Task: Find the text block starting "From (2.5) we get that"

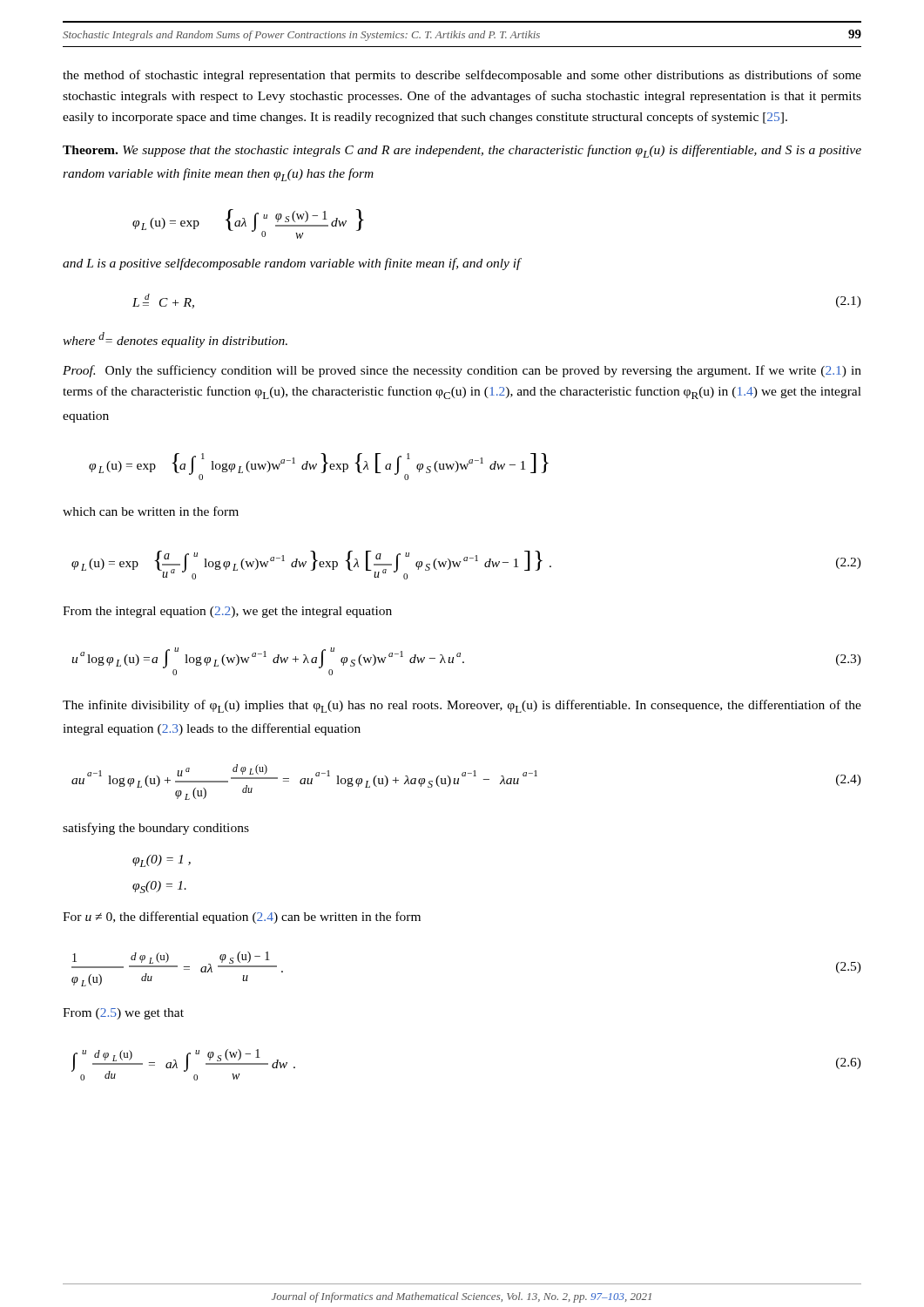Action: click(x=123, y=1012)
